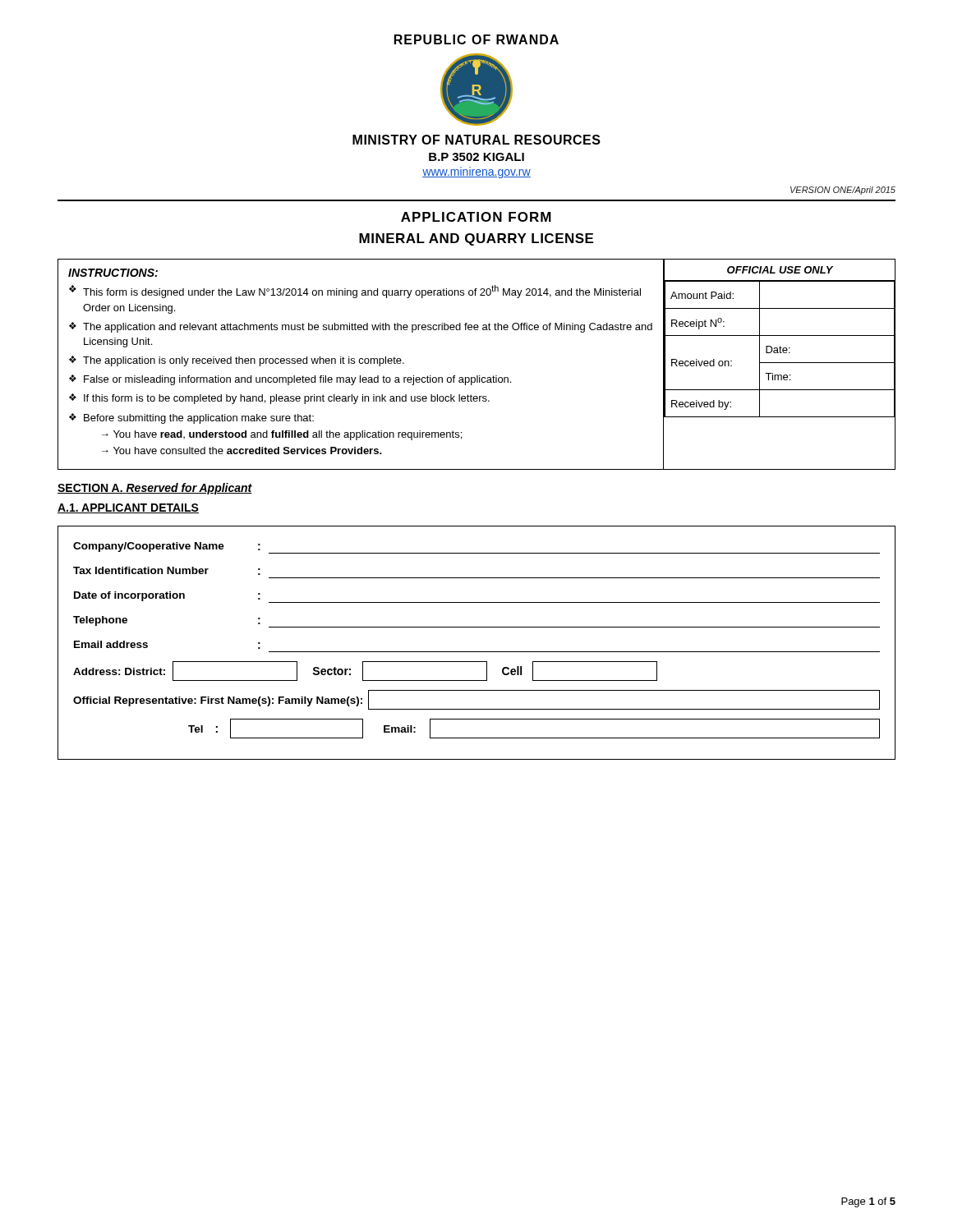Select the section header that says "SECTION A. Reserved for Applicant"
Viewport: 953px width, 1232px height.
(155, 488)
